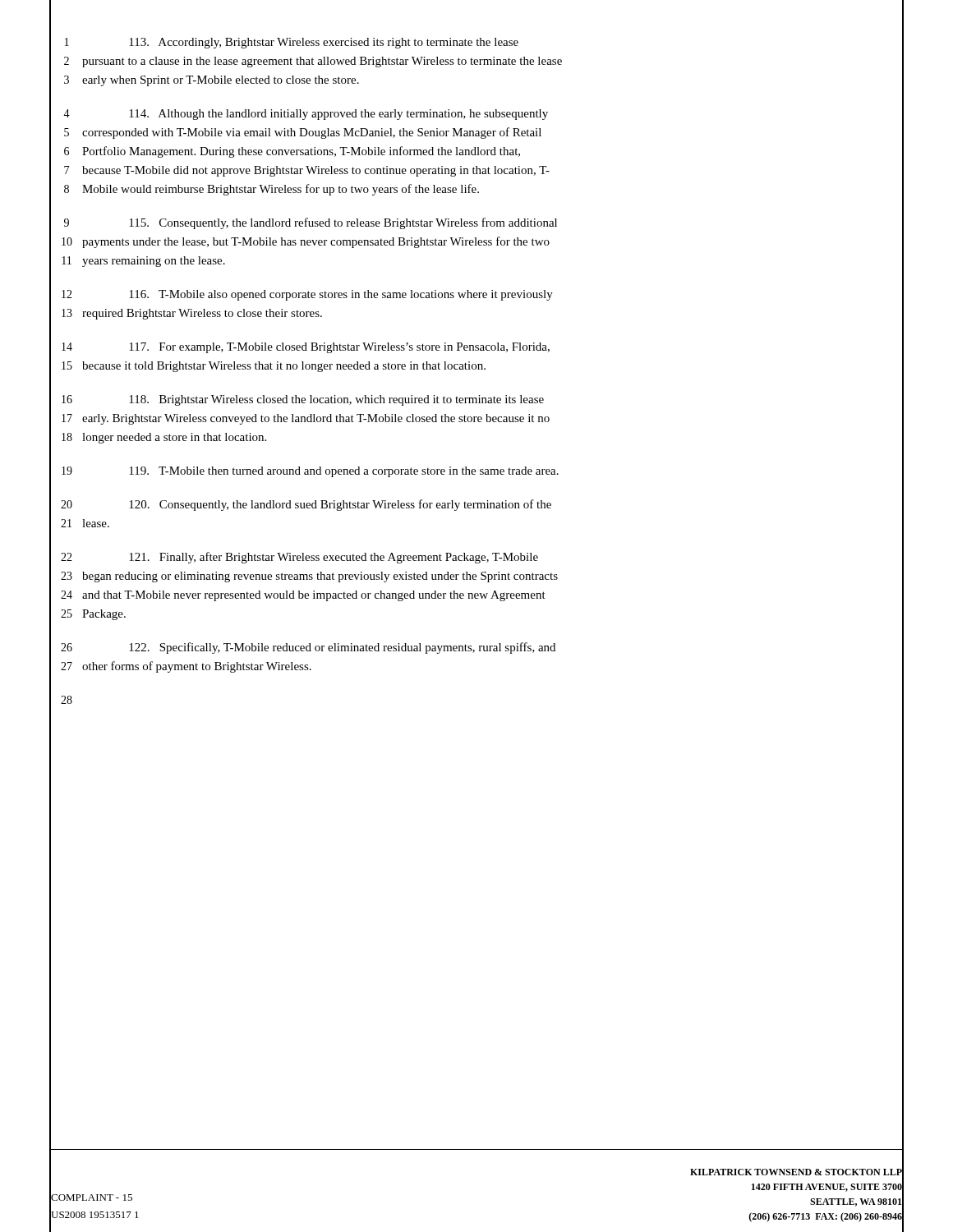Click on the list item with the text "1 113. Accordingly, Brightstar Wireless"
The width and height of the screenshot is (953, 1232).
[476, 42]
